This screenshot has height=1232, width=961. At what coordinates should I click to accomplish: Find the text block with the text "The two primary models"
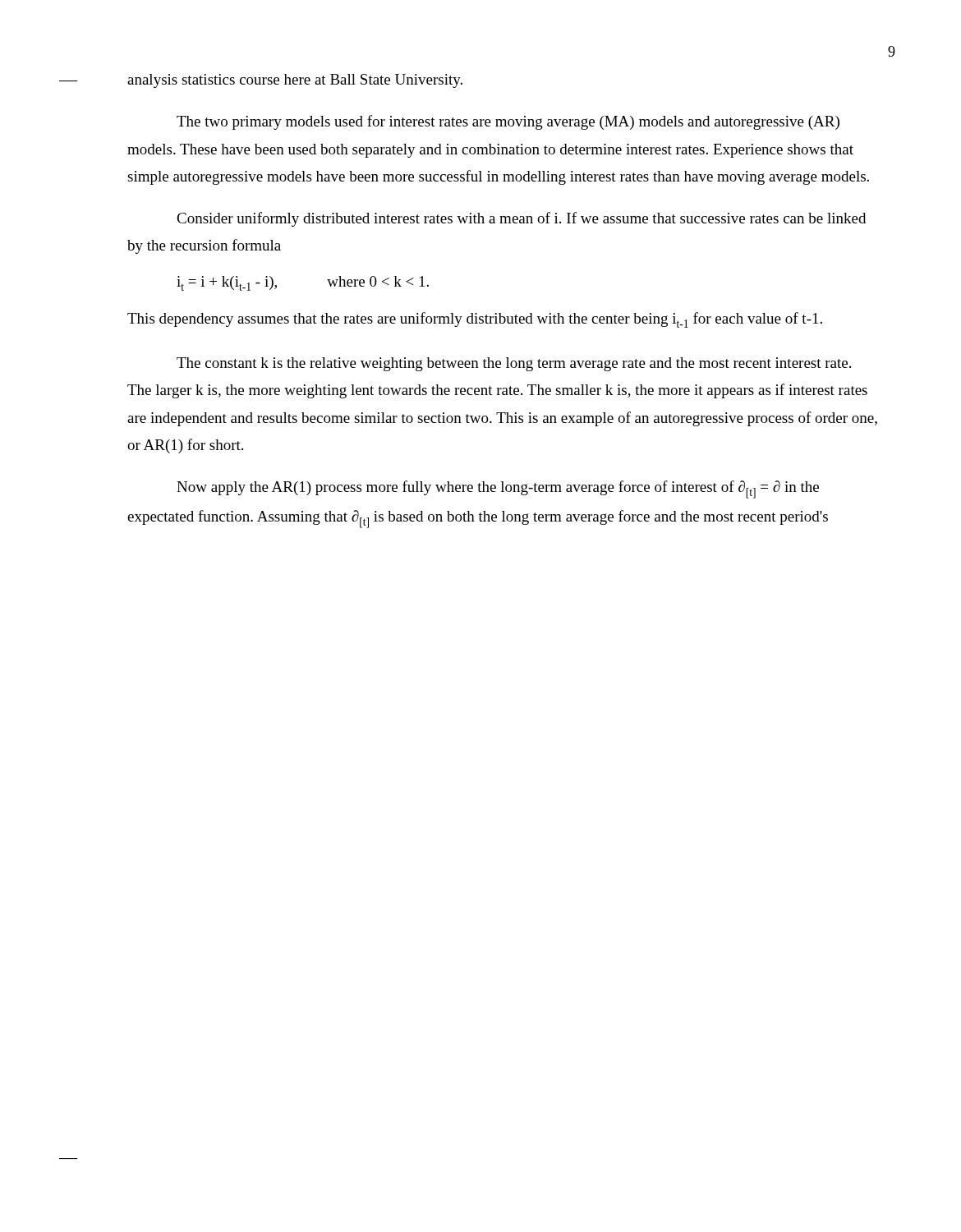pos(499,149)
